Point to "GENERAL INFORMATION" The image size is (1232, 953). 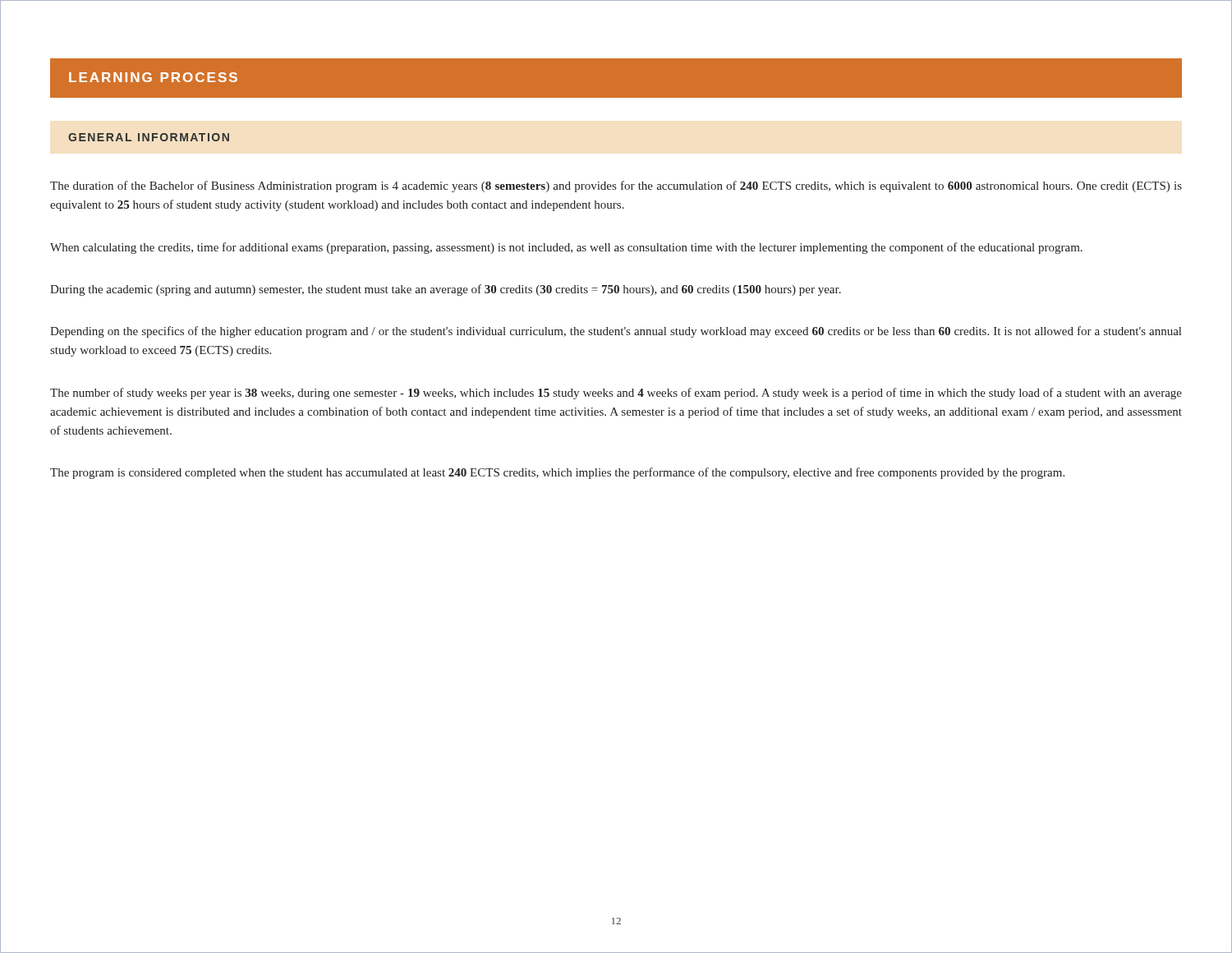[x=150, y=137]
